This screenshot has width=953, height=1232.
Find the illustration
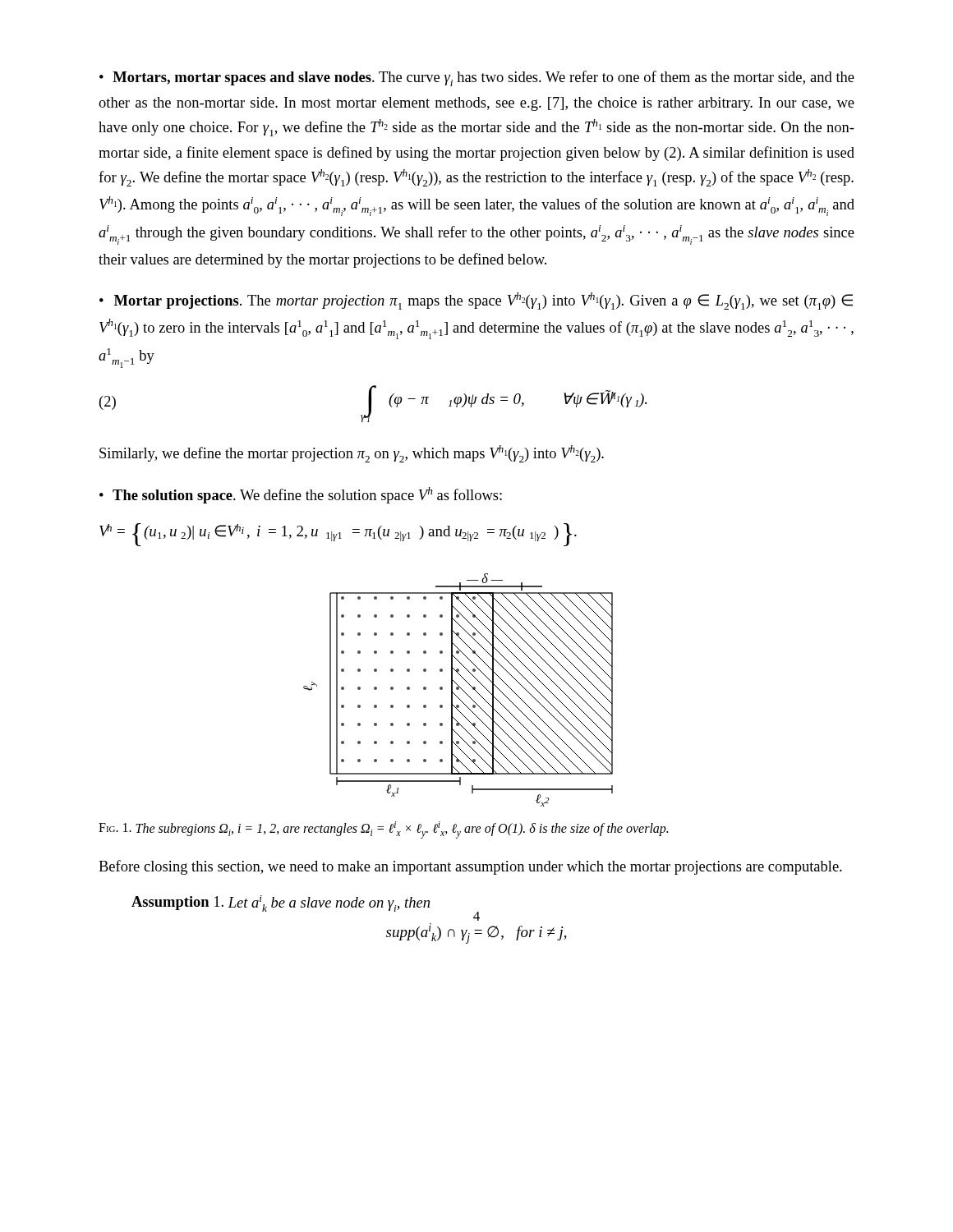pos(476,693)
